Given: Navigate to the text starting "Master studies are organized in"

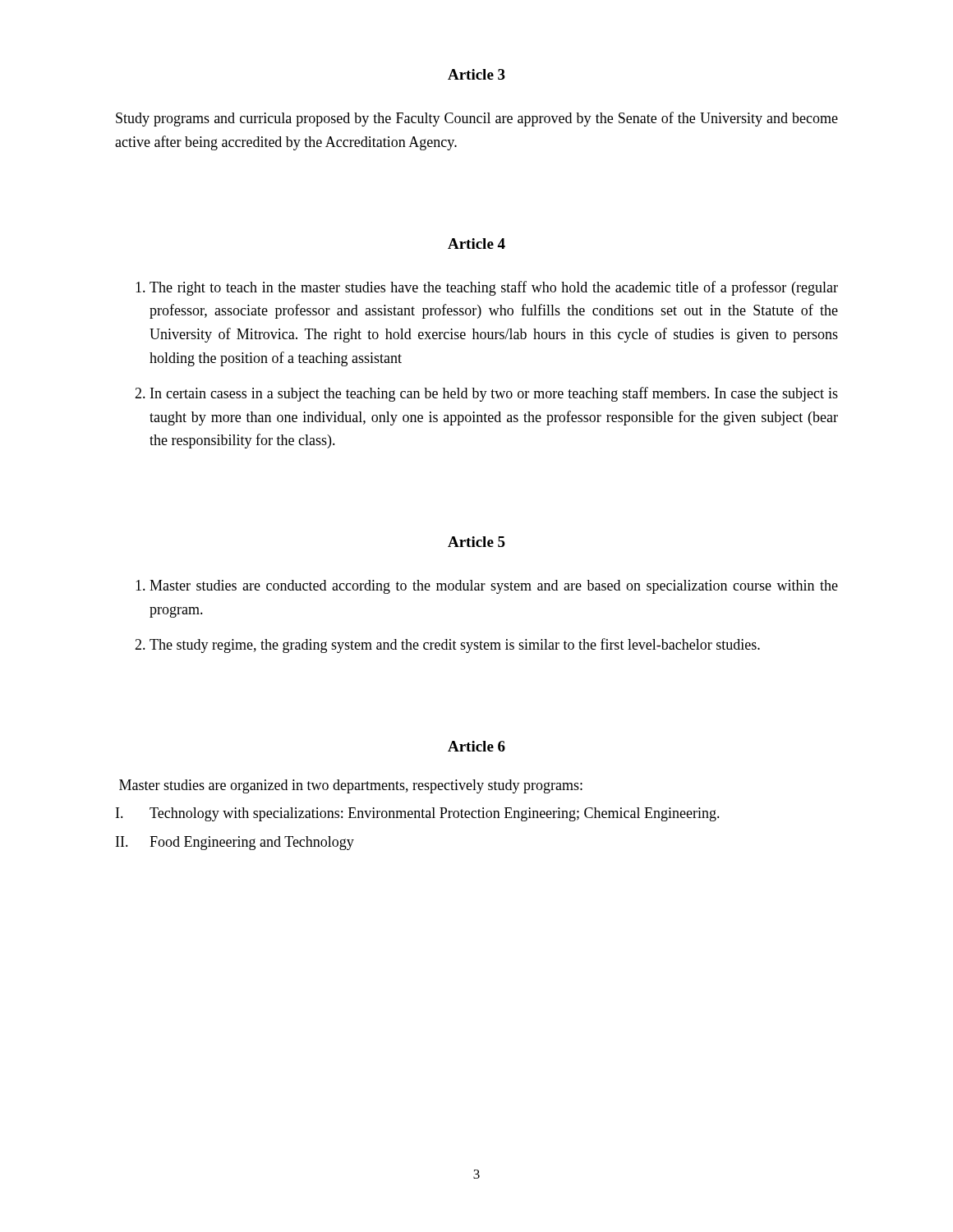Looking at the screenshot, I should coord(349,785).
